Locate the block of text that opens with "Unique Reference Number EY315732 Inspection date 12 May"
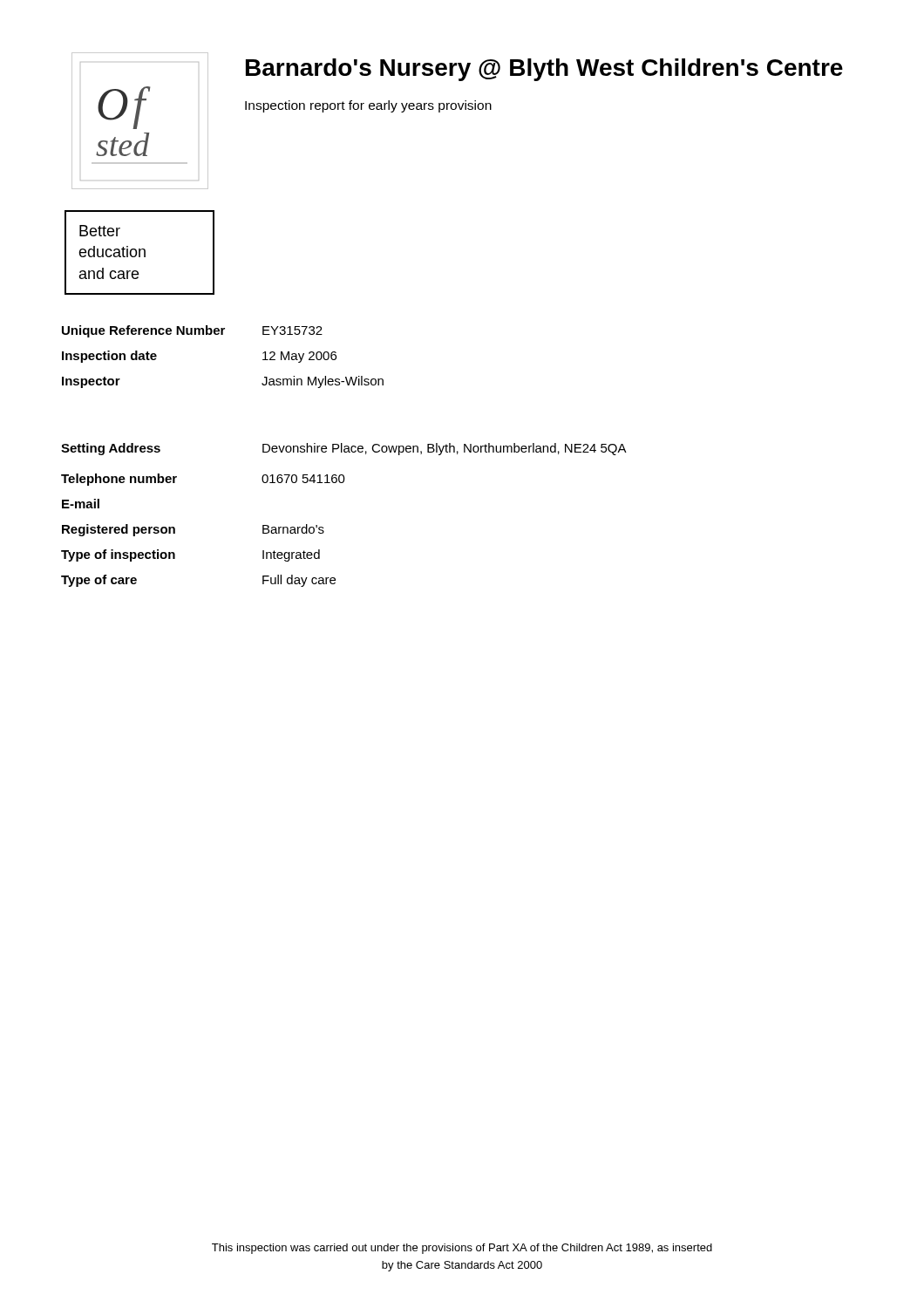 [x=192, y=331]
